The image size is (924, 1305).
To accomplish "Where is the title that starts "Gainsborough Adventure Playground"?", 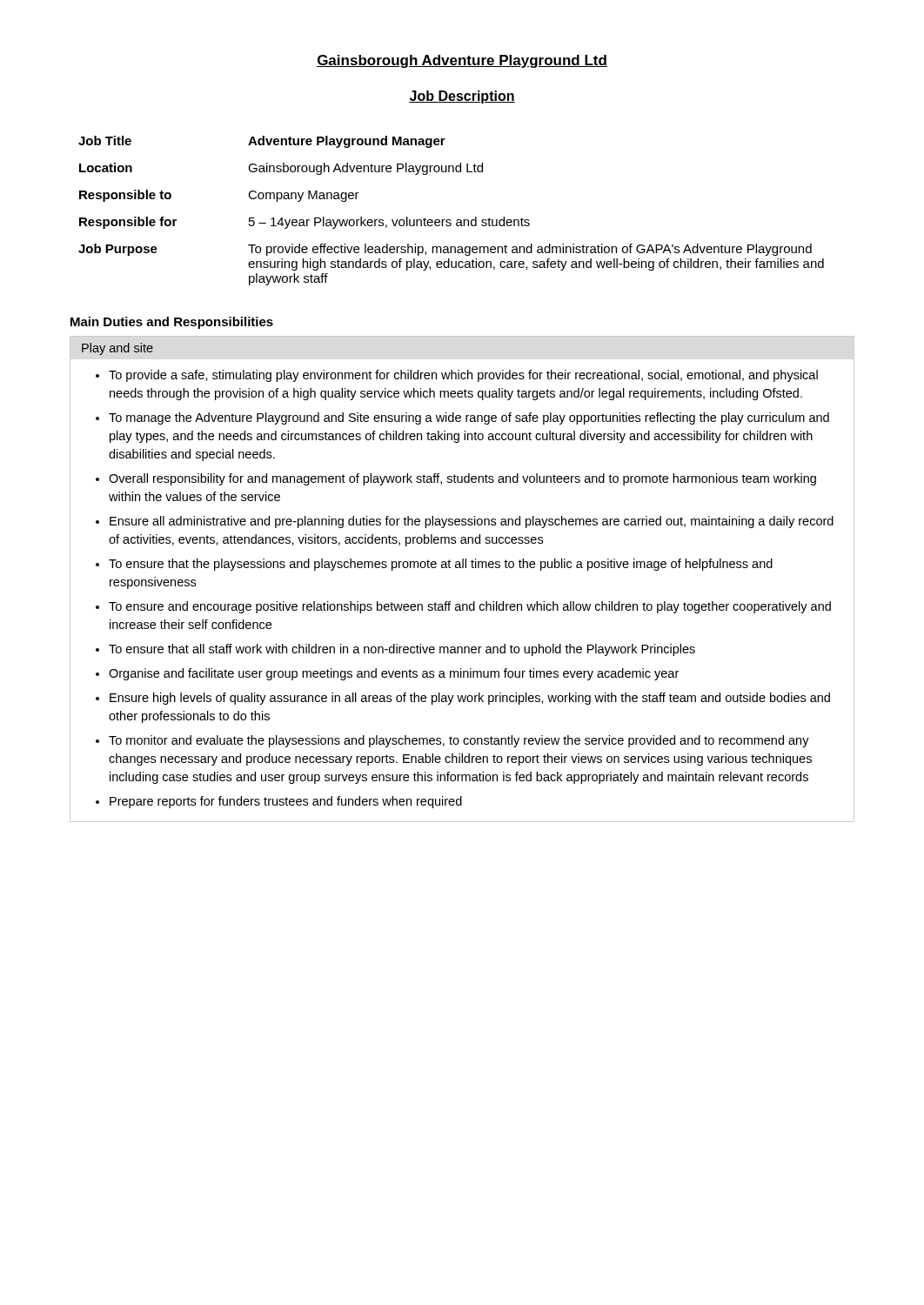I will click(x=462, y=60).
